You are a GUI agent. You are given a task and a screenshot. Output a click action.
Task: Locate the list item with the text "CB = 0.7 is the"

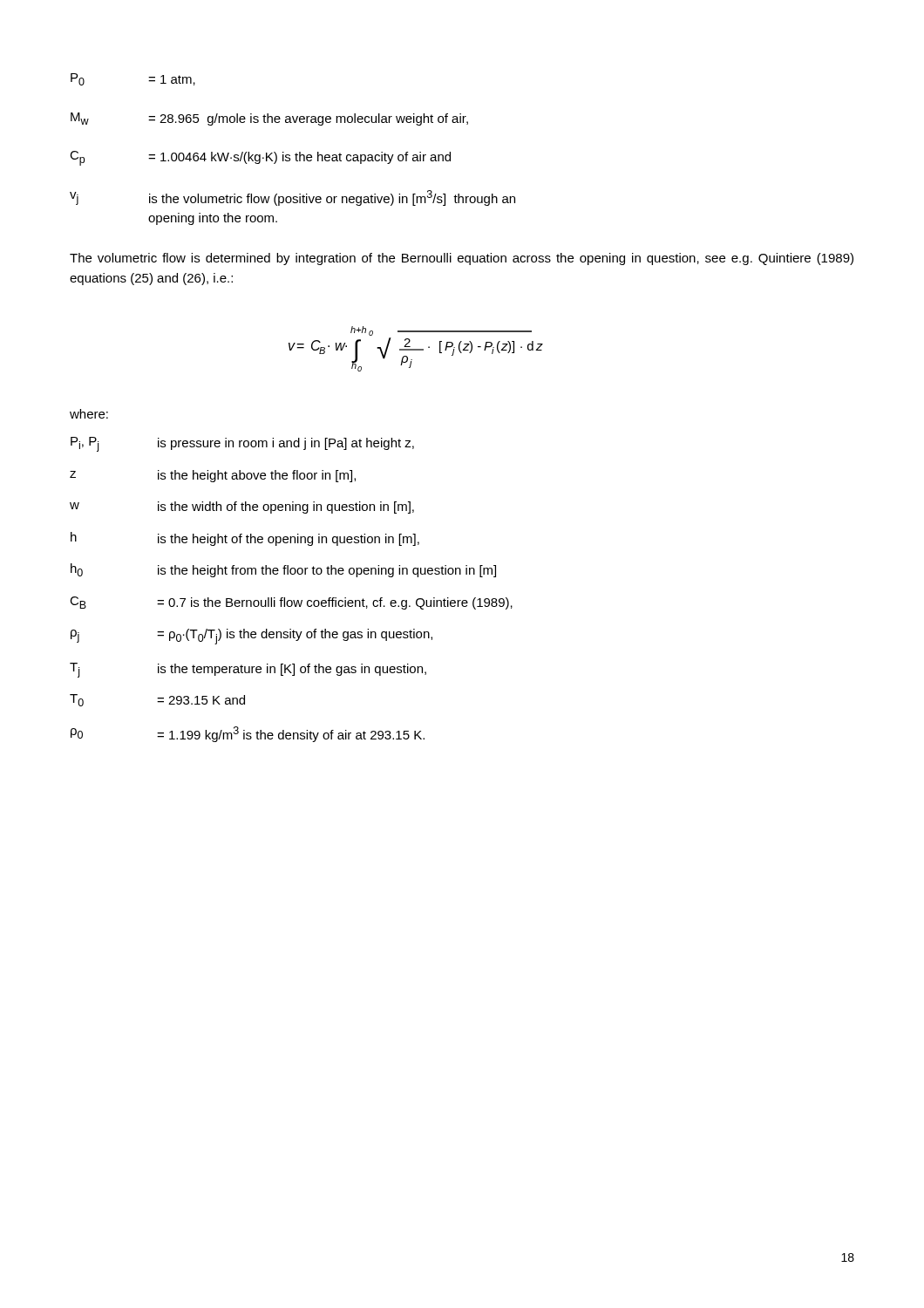coord(291,602)
